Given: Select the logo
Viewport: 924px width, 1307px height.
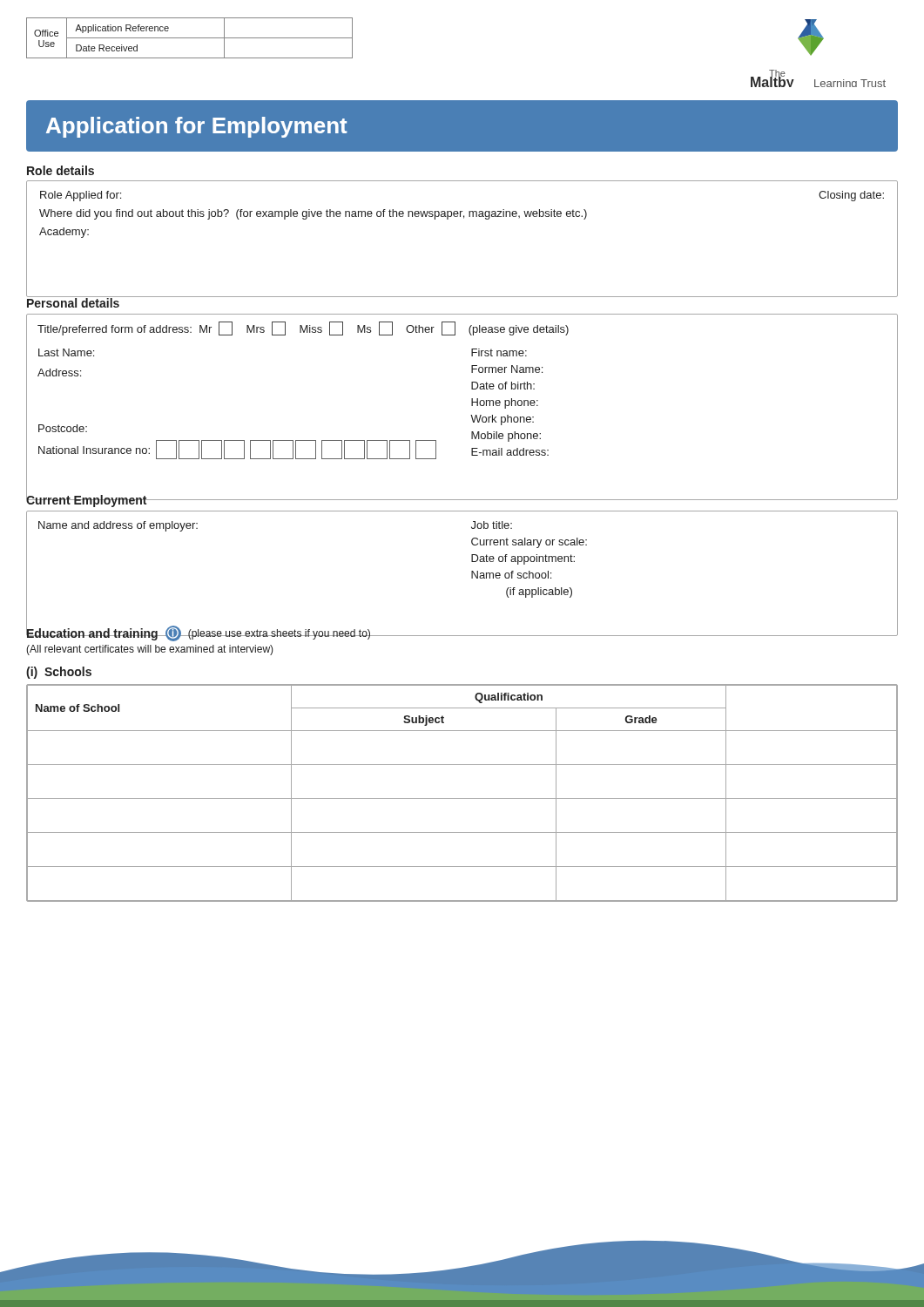Looking at the screenshot, I should tap(815, 54).
